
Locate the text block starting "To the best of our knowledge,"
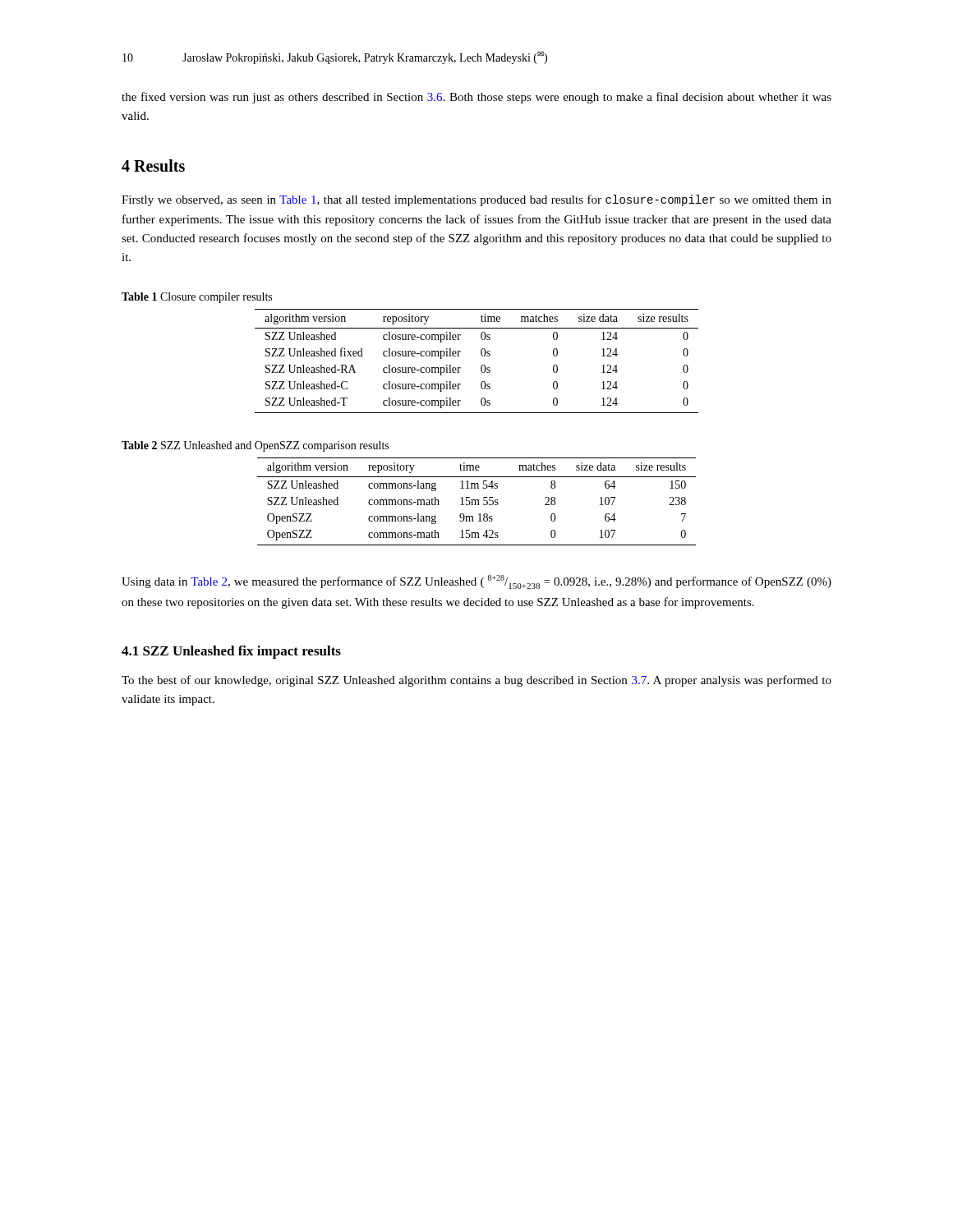(x=476, y=690)
